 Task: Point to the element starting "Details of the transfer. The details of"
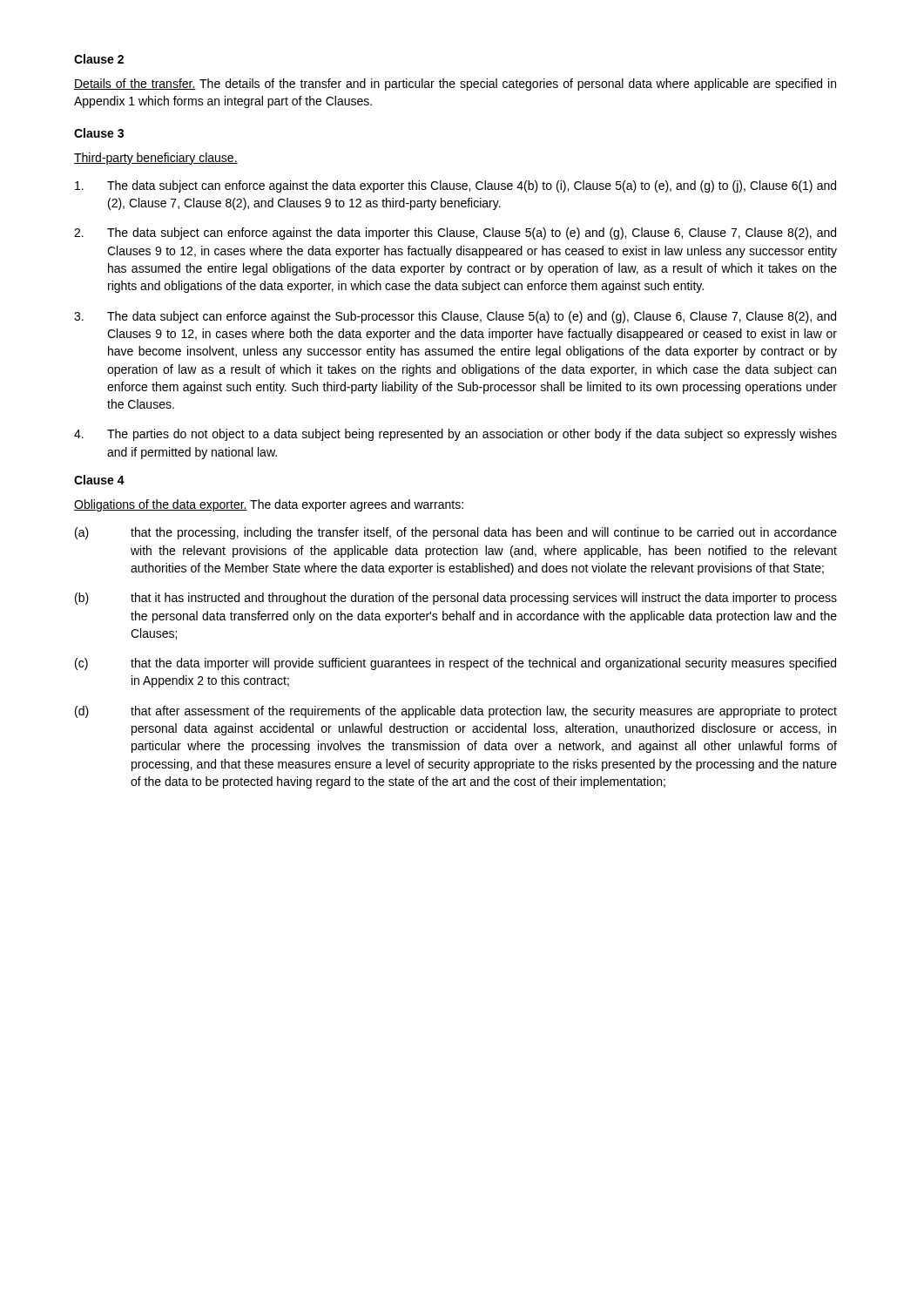tap(455, 93)
